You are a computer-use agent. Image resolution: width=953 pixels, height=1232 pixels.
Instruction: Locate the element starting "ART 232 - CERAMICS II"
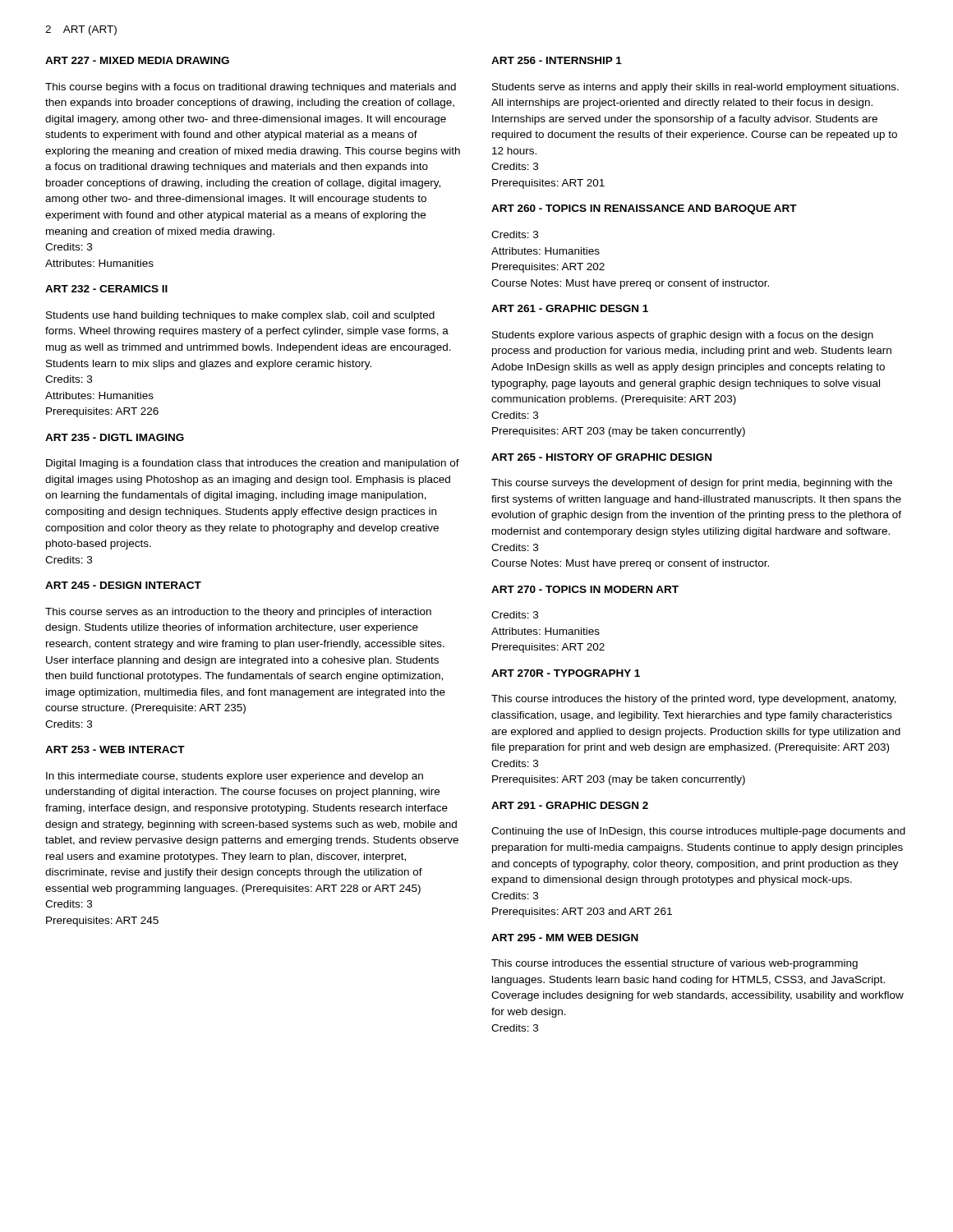click(106, 289)
